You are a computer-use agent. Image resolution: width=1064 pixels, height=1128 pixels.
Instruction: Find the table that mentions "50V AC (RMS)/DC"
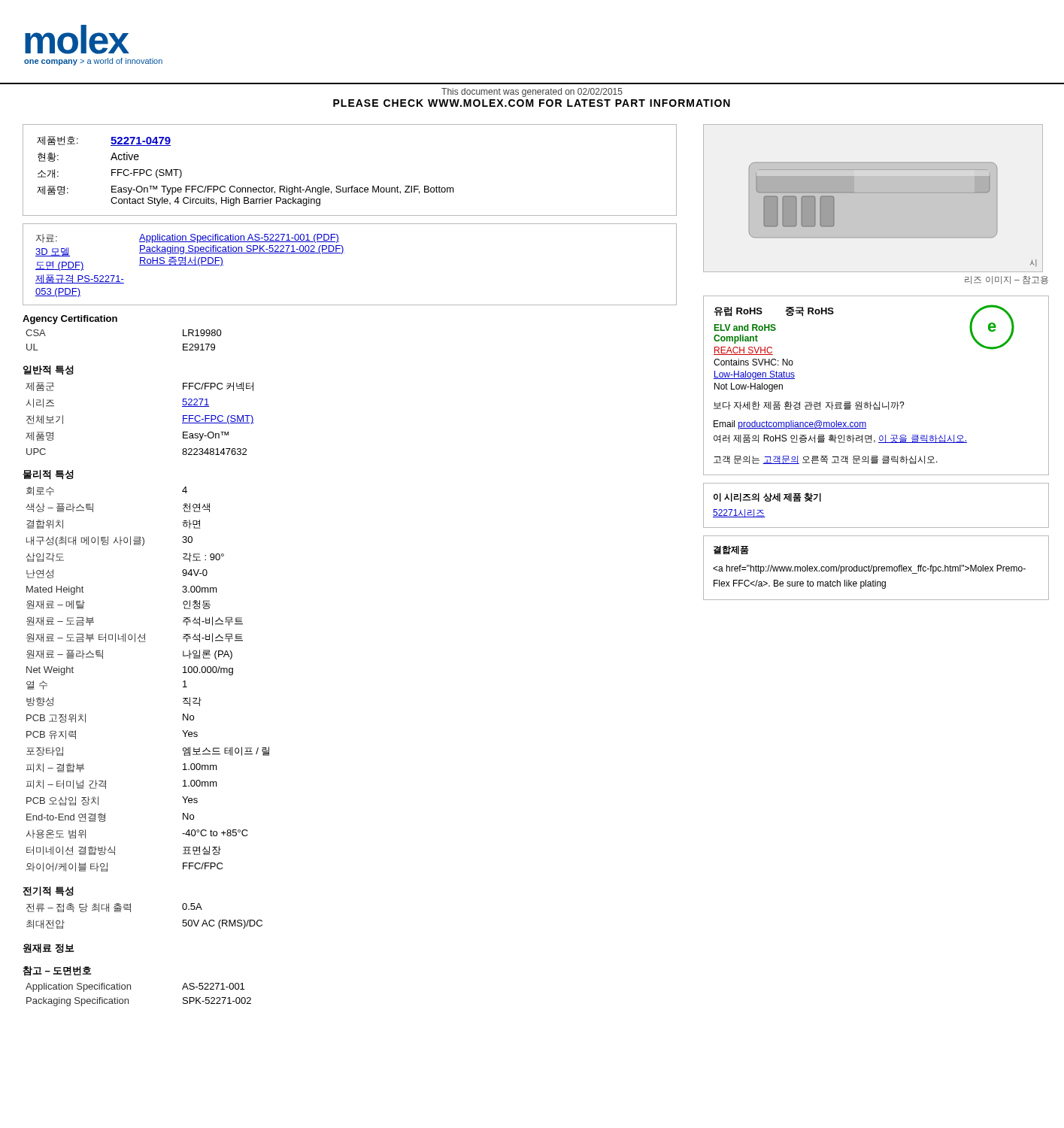pyautogui.click(x=350, y=916)
